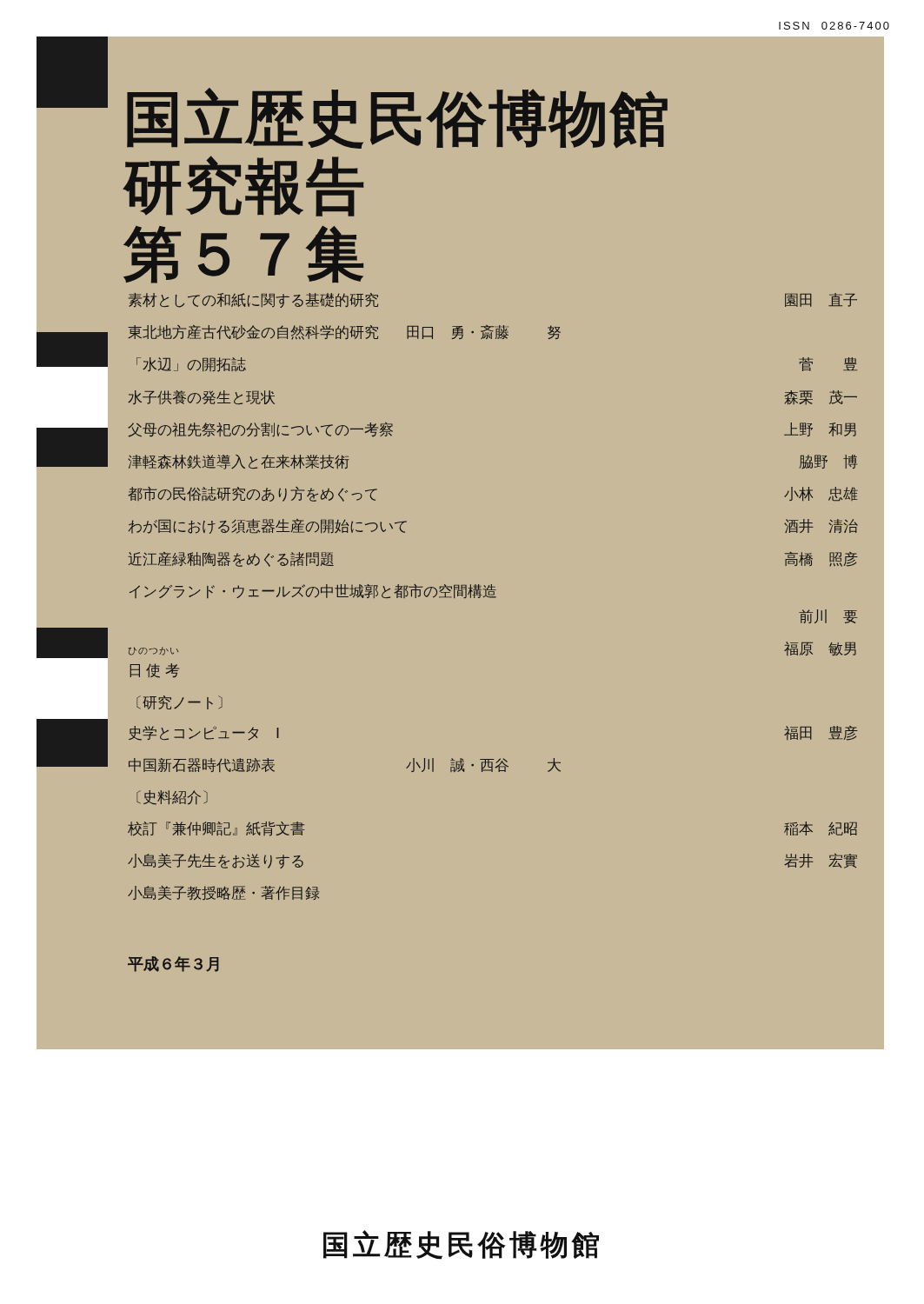This screenshot has width=924, height=1304.
Task: Click on the list item that reads "中国新石器時代遺跡表 小川 誠・西谷 大"
Action: point(194,765)
